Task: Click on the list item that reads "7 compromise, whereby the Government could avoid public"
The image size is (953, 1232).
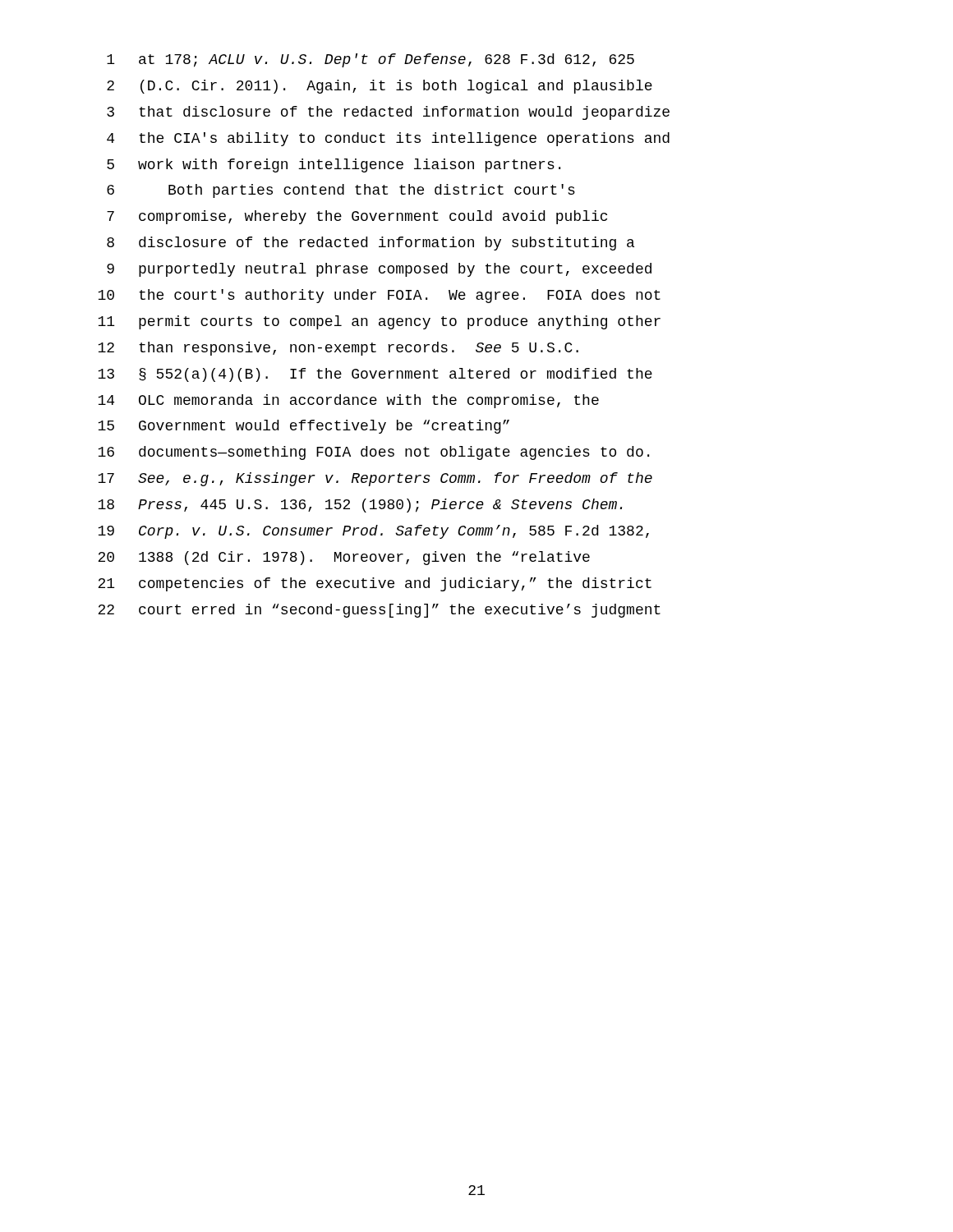Action: coord(345,218)
